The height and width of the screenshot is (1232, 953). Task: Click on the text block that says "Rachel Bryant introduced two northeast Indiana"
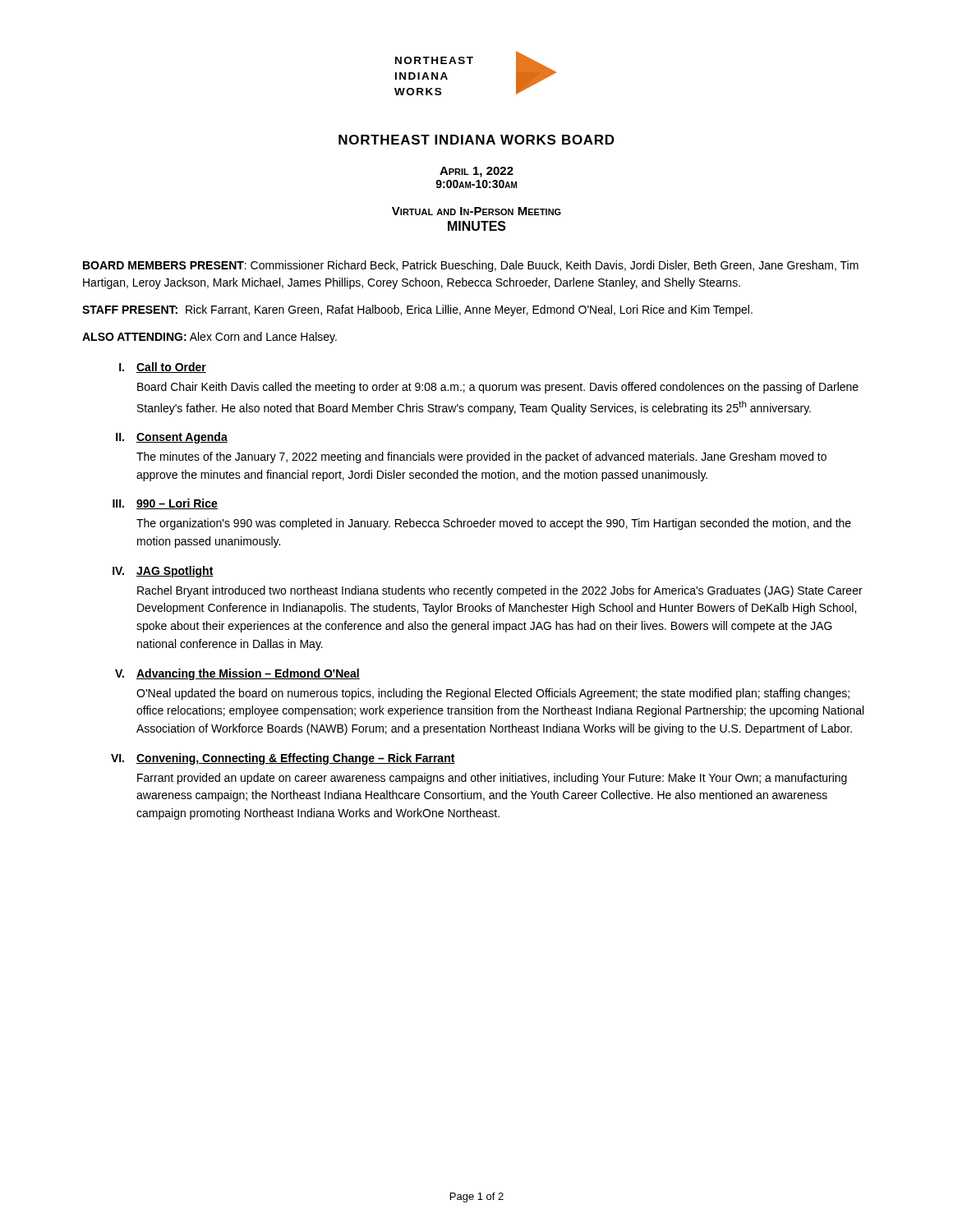[x=499, y=617]
